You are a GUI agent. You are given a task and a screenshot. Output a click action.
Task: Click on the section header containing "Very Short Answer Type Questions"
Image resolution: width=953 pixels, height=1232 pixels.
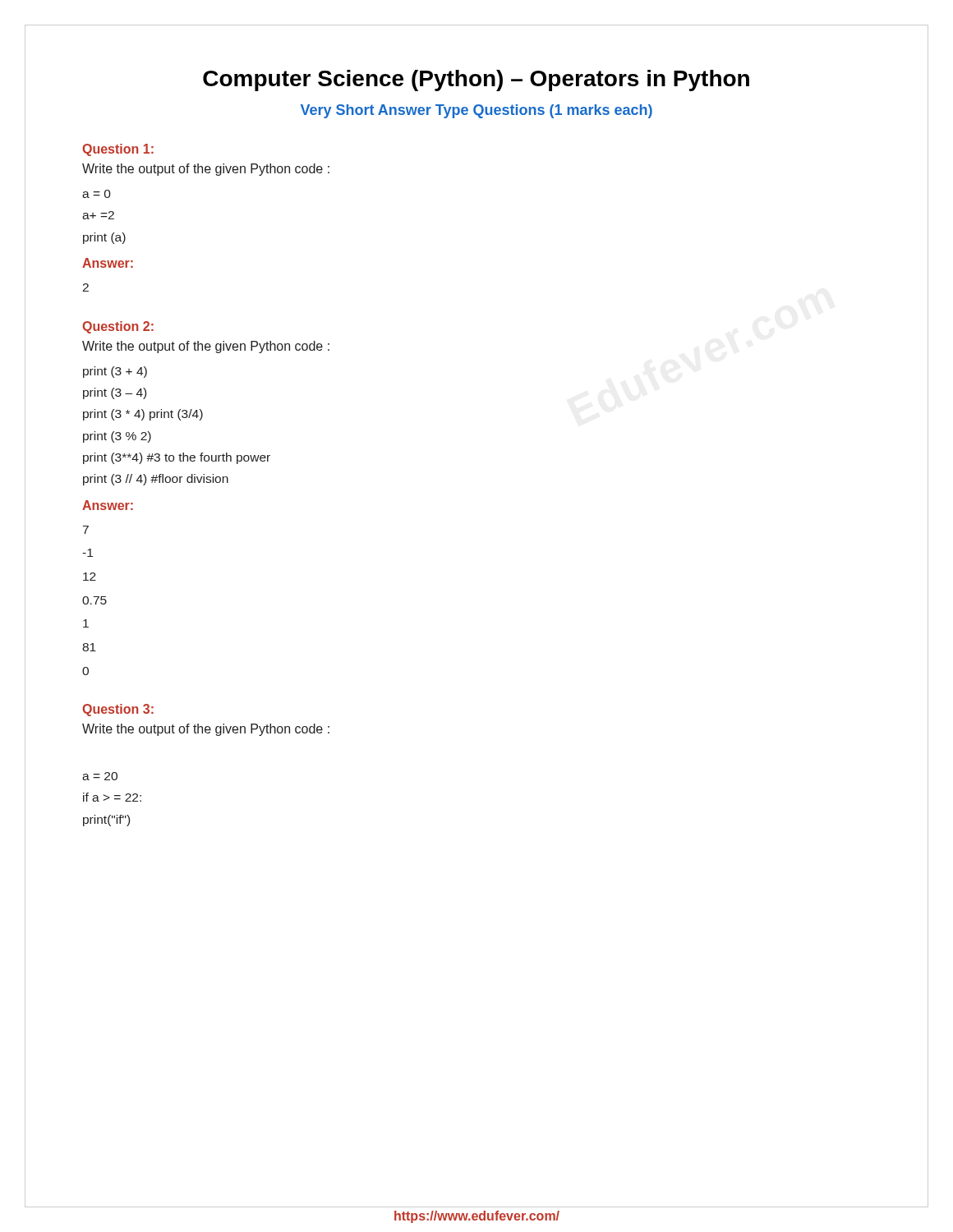coord(476,110)
